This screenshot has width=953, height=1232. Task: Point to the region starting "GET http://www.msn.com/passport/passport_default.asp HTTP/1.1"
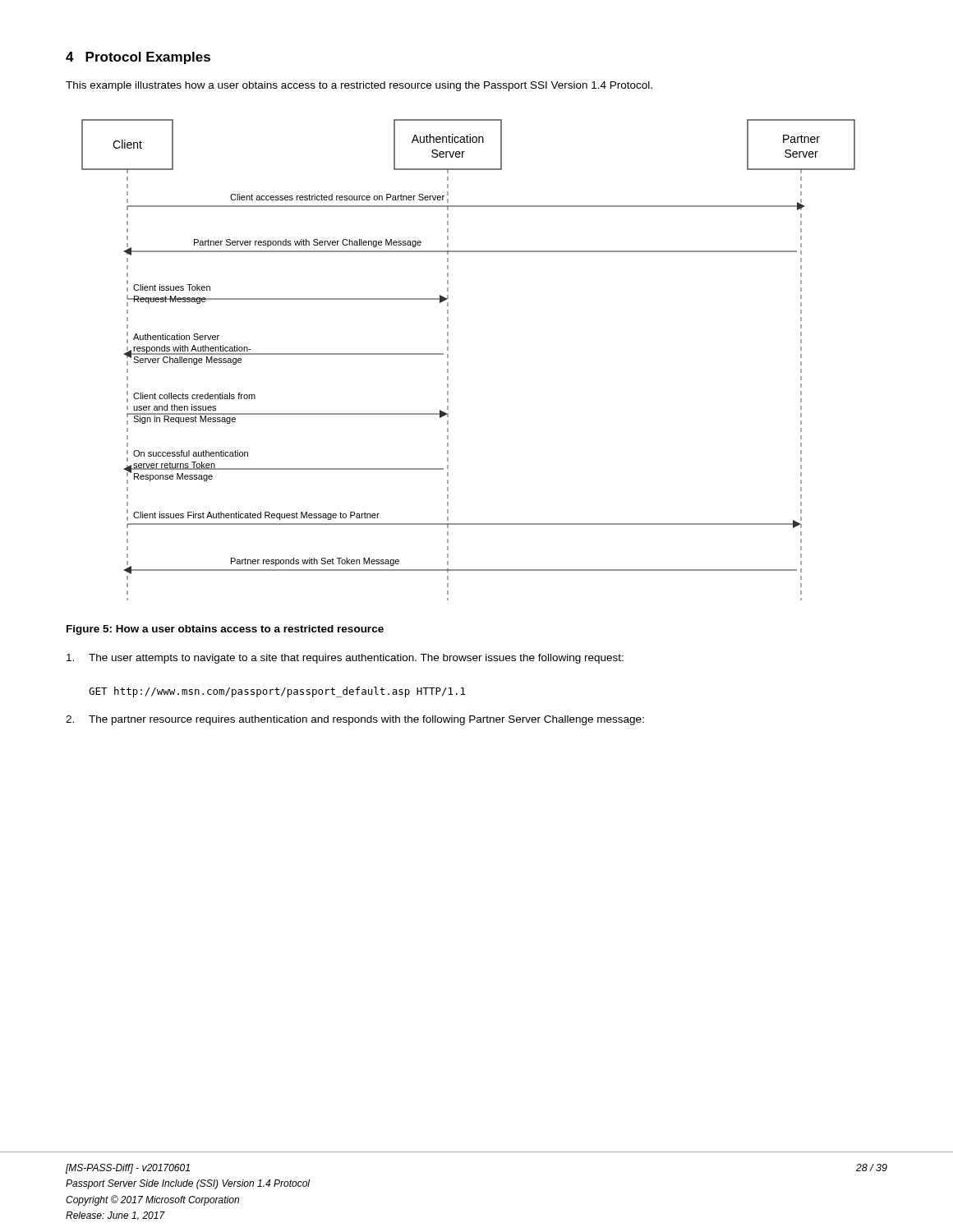277,692
